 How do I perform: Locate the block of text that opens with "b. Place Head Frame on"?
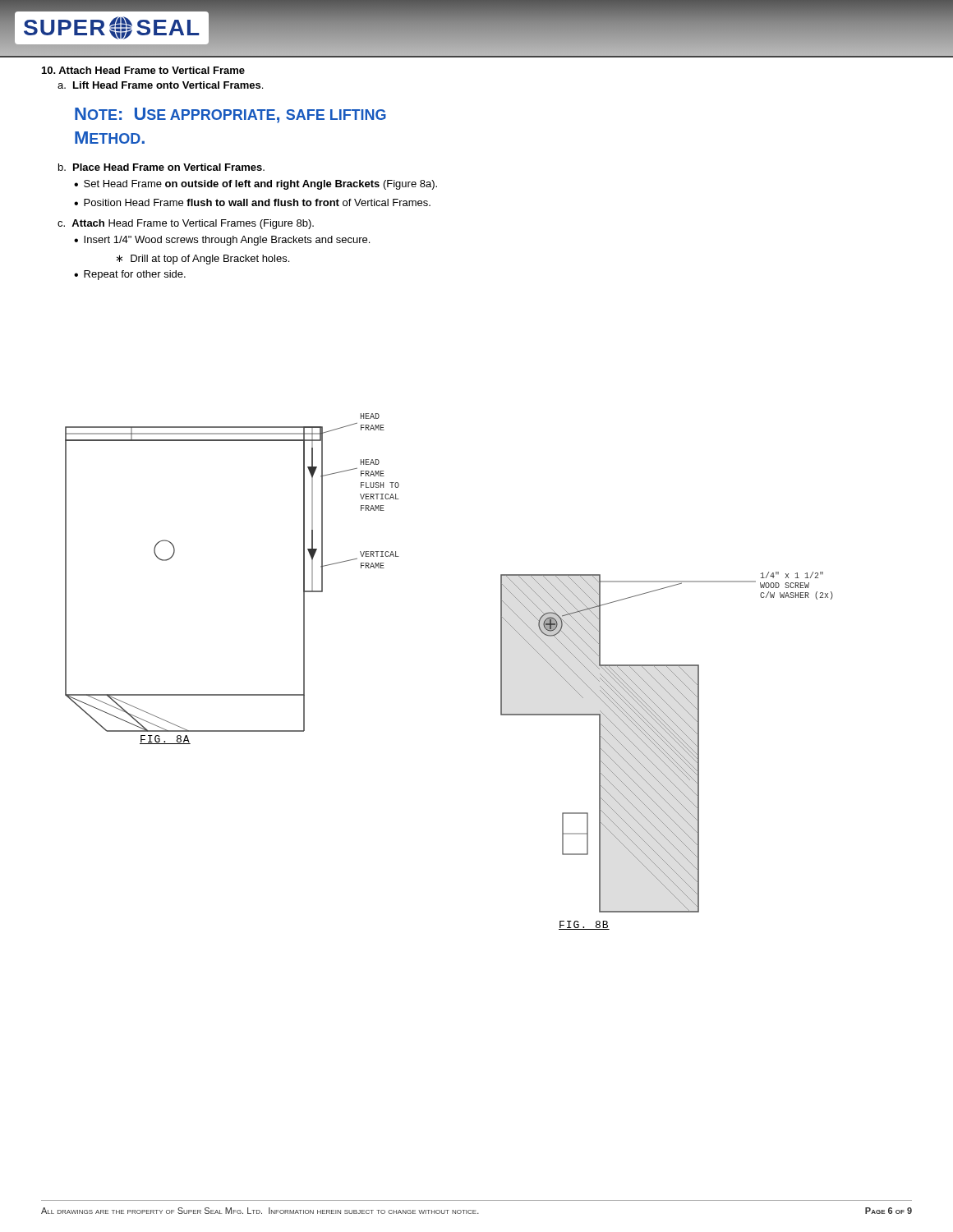pyautogui.click(x=161, y=167)
